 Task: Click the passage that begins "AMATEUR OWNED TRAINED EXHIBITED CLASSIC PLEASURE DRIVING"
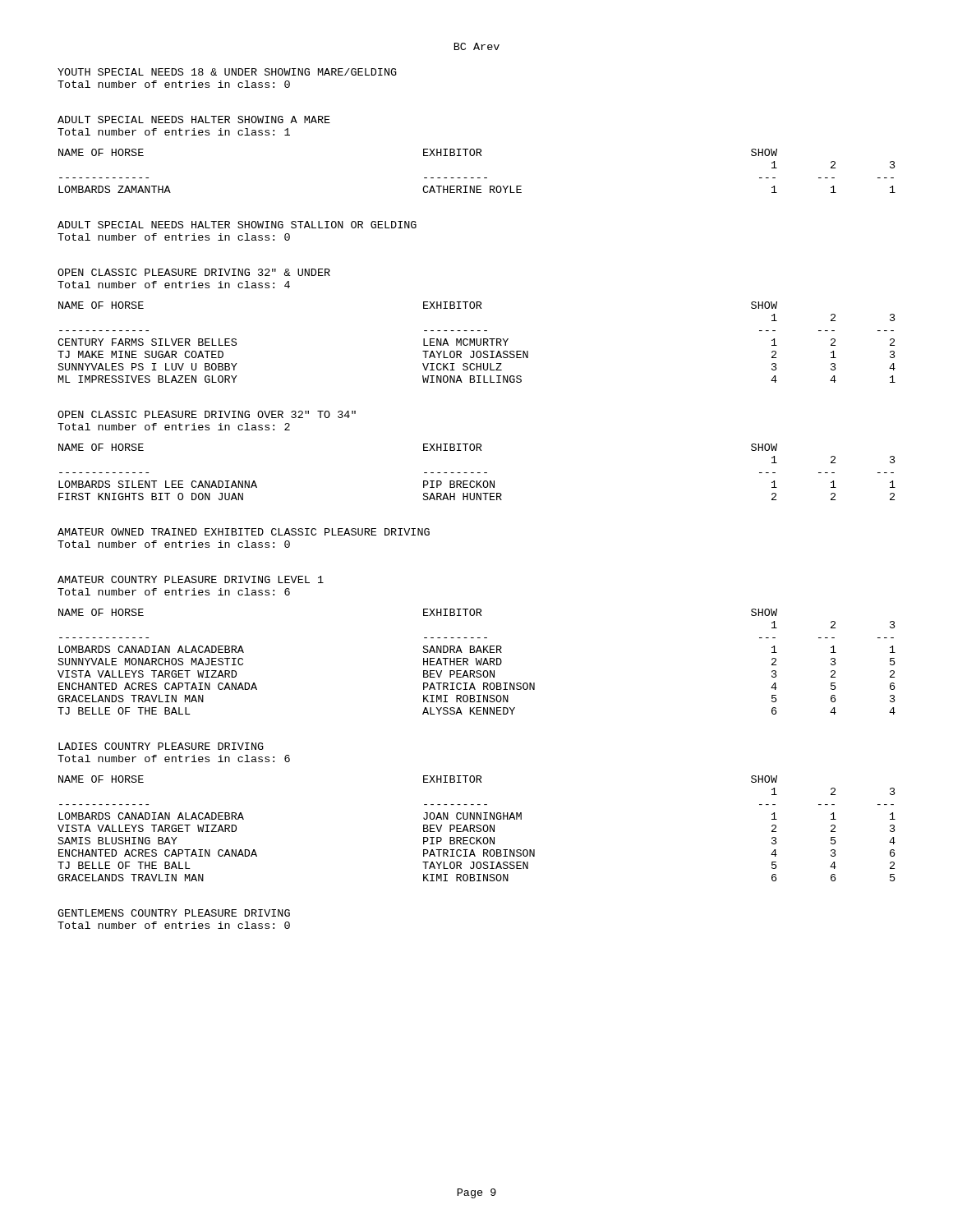click(x=244, y=539)
